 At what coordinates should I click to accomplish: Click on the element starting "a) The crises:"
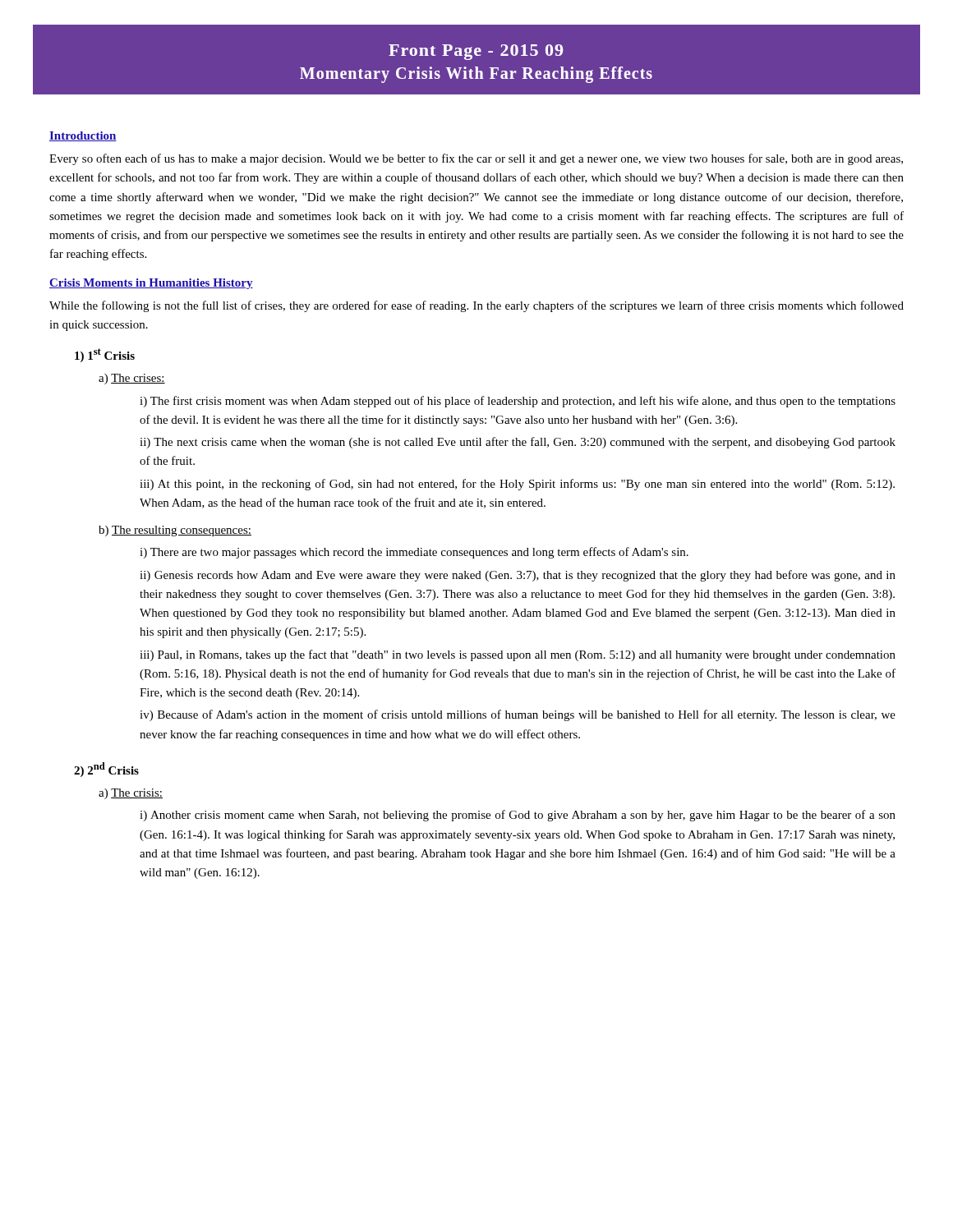[132, 378]
